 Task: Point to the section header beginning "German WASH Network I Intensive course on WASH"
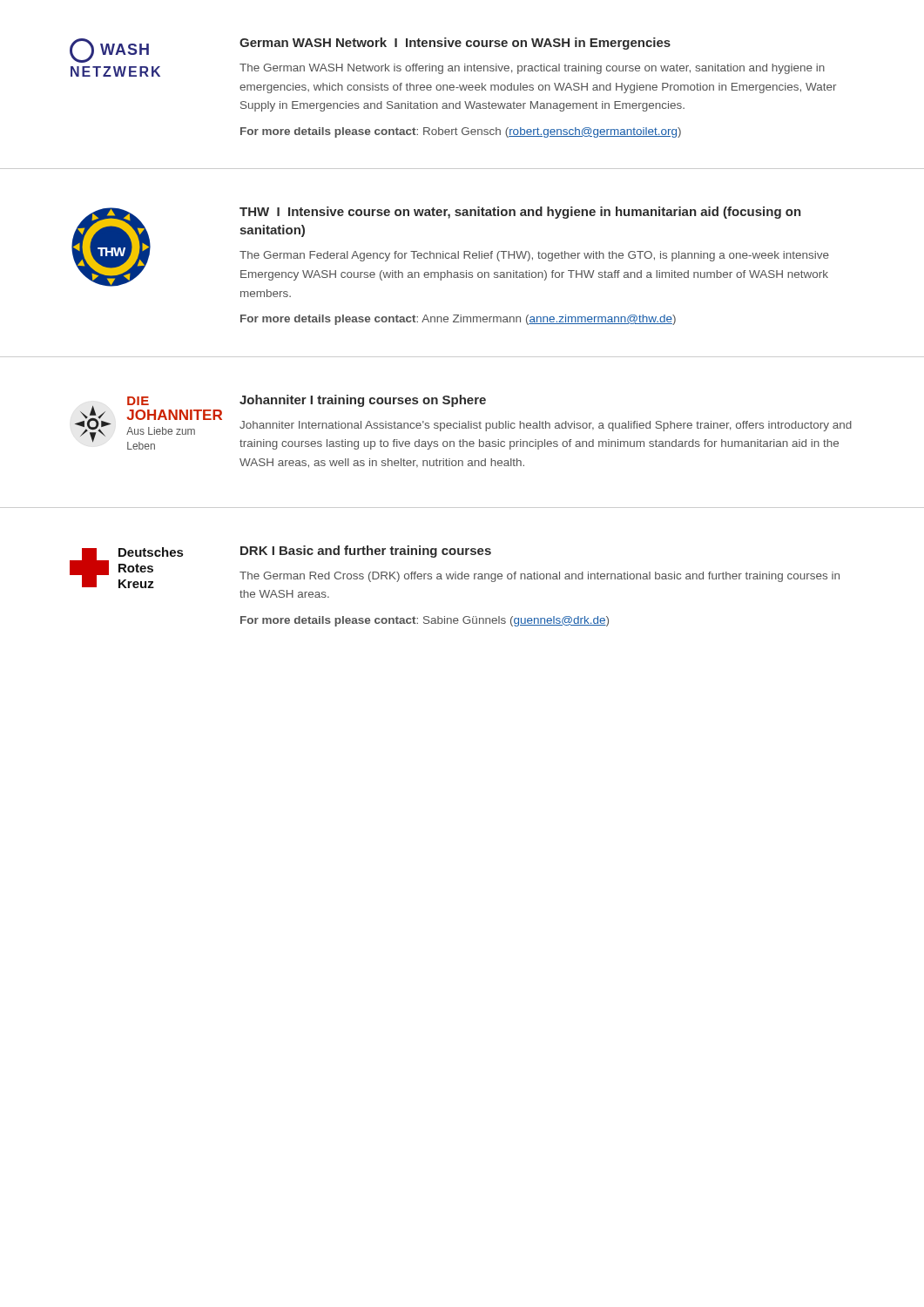[x=455, y=42]
